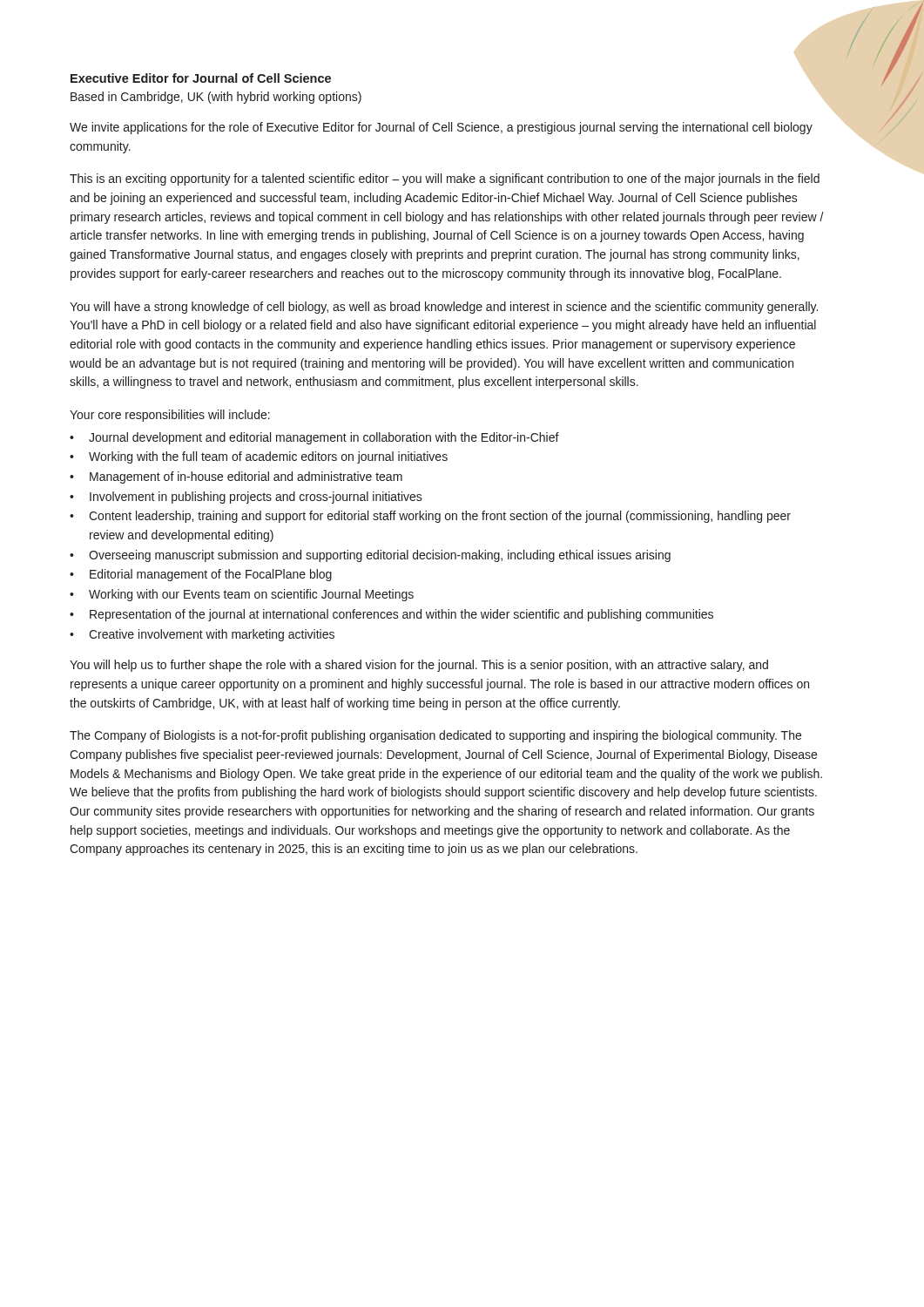Find the text block starting "You will help us to further shape the"
Screen dimensions: 1307x924
[440, 684]
